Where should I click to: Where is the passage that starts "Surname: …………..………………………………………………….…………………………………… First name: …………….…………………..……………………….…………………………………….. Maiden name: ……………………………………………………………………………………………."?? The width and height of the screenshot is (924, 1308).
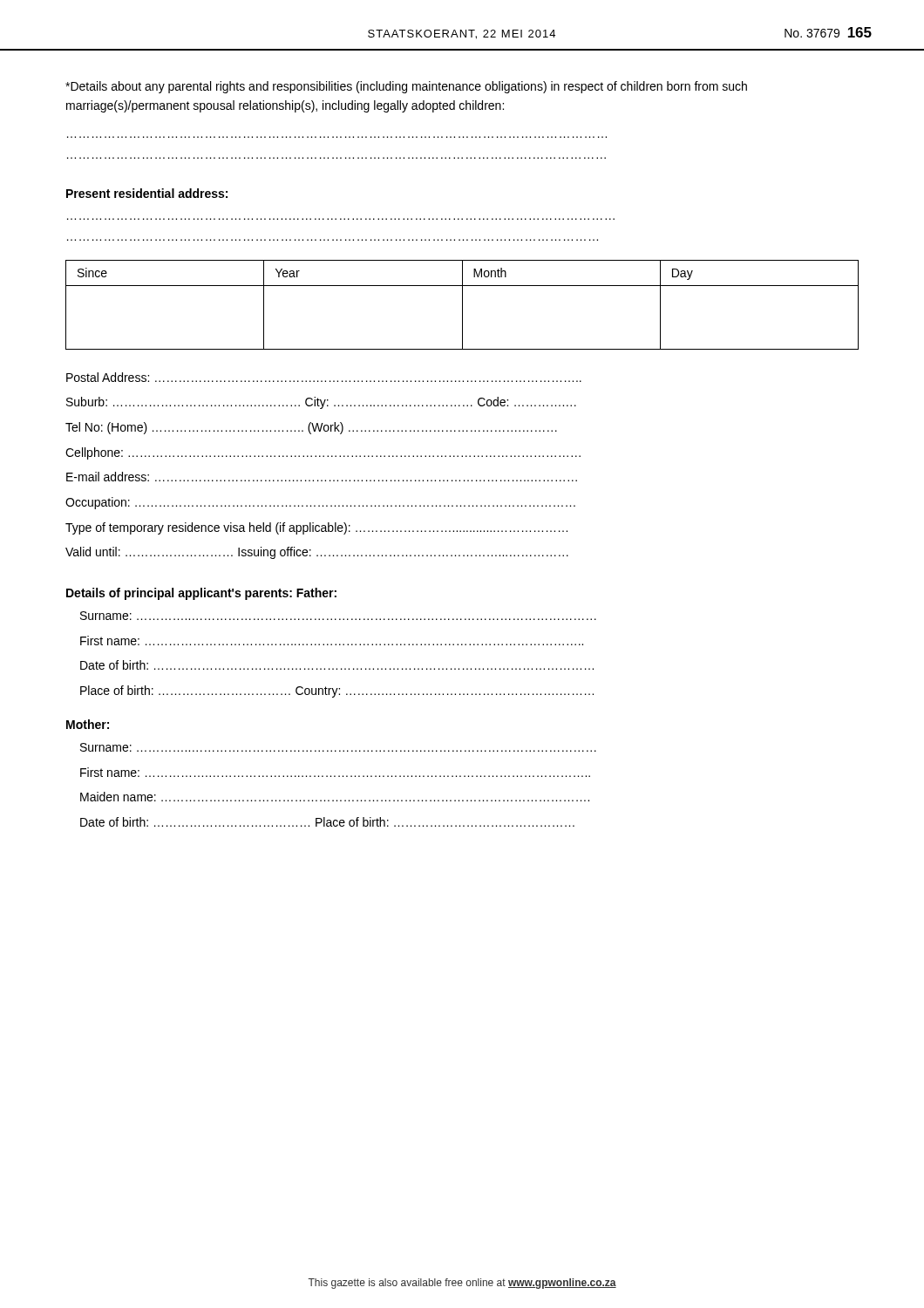pyautogui.click(x=469, y=785)
